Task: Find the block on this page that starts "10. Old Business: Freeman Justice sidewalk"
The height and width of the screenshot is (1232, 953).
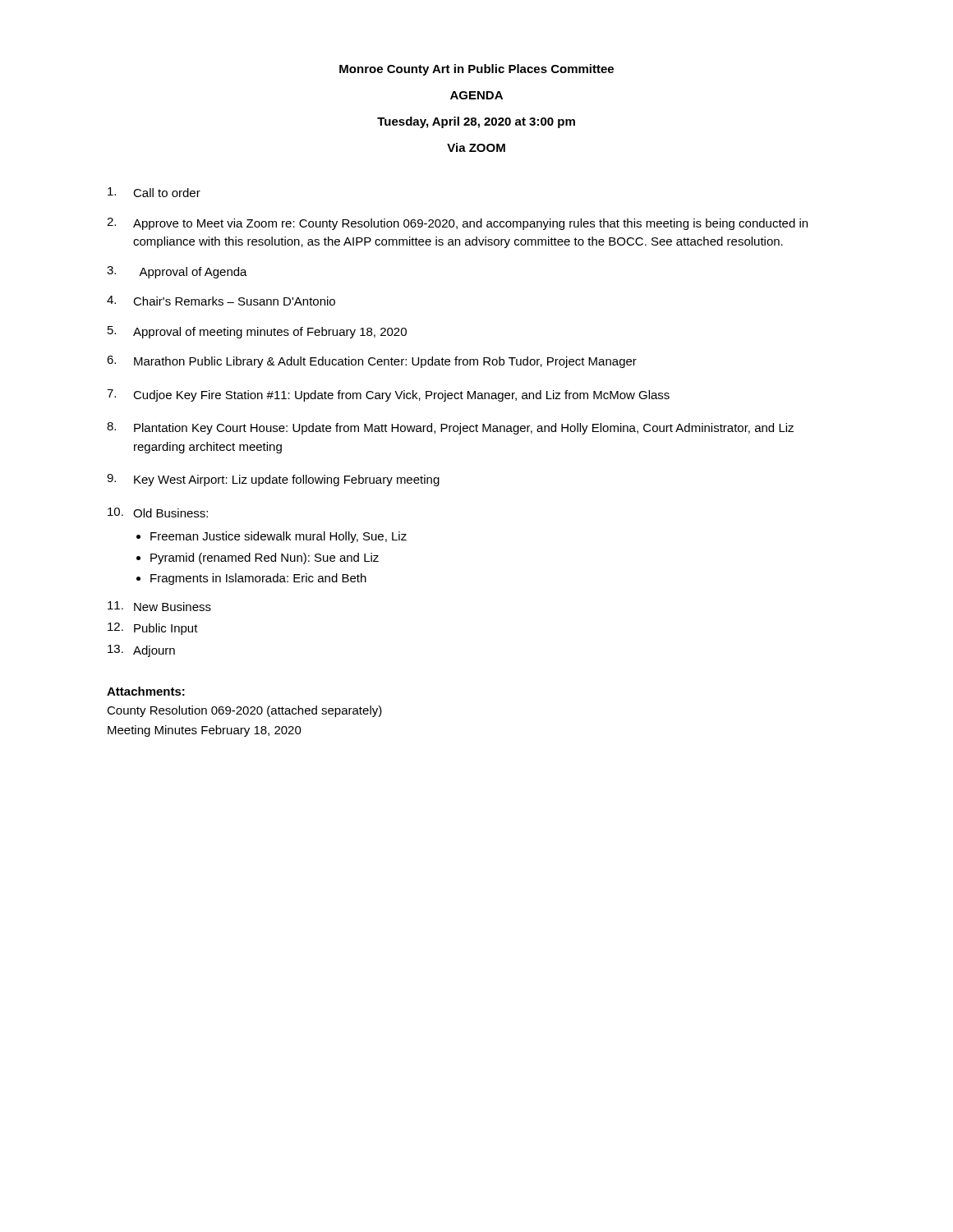Action: pos(158,513)
